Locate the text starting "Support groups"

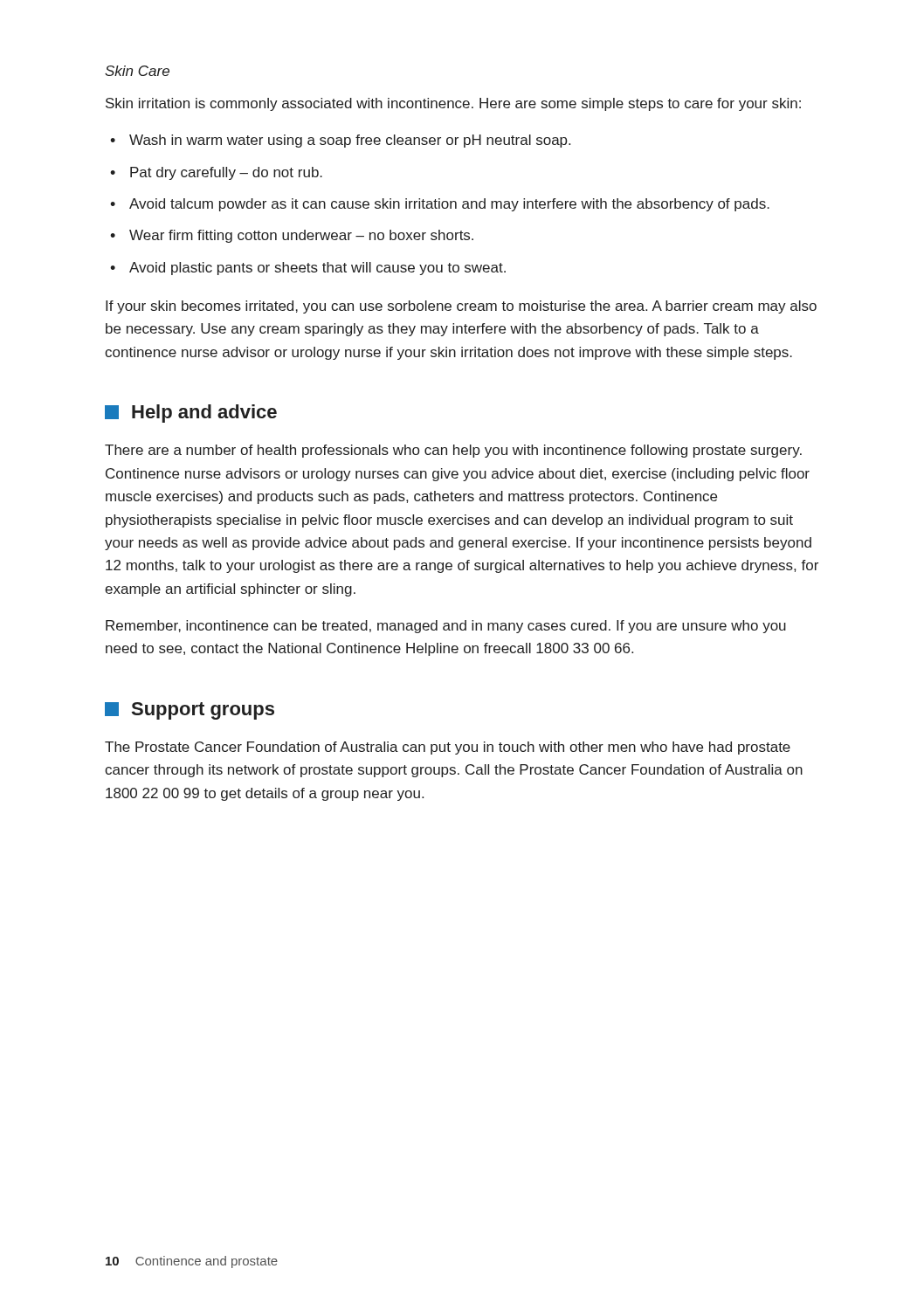190,709
